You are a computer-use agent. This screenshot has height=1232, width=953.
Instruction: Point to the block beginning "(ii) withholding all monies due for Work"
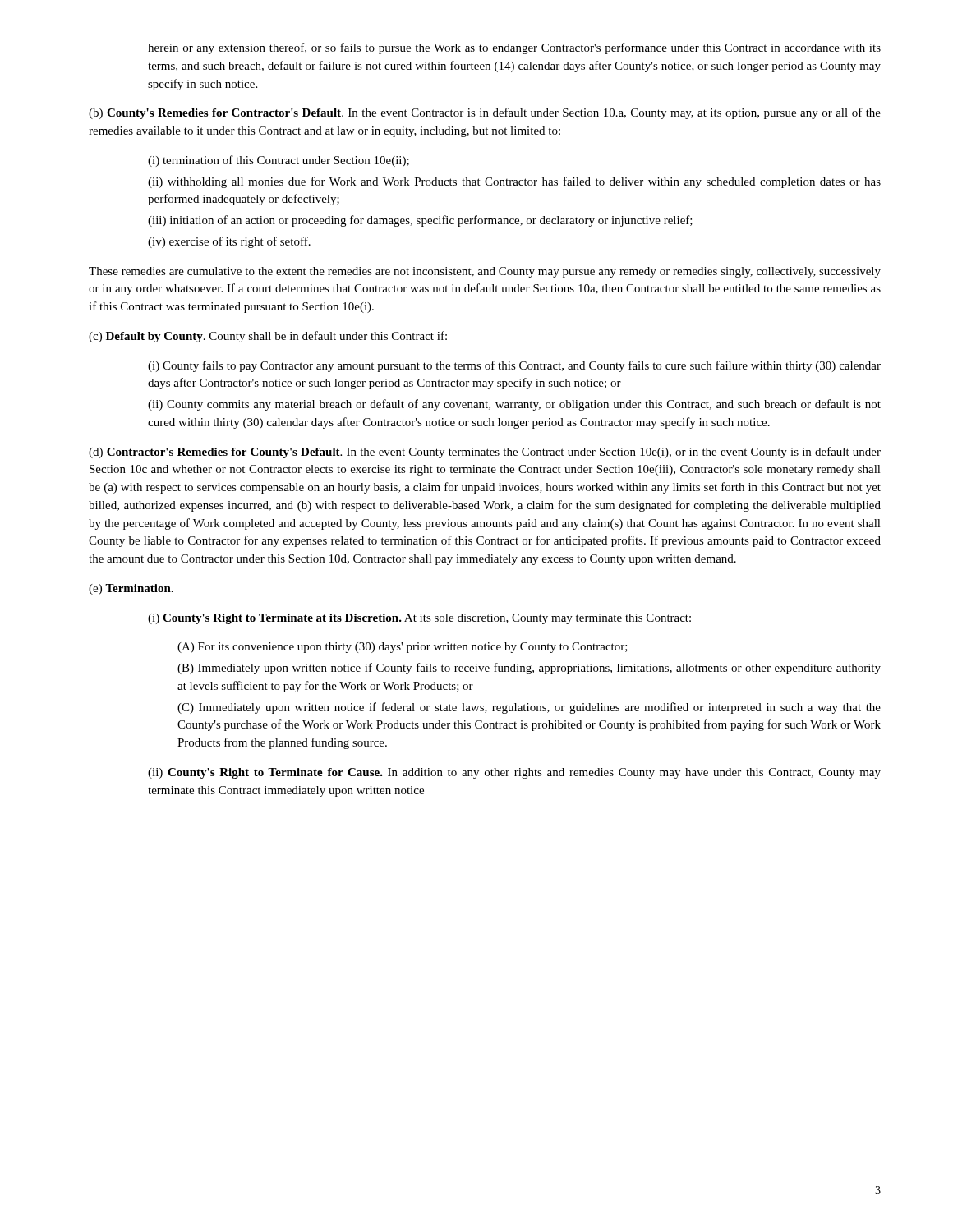pos(514,191)
